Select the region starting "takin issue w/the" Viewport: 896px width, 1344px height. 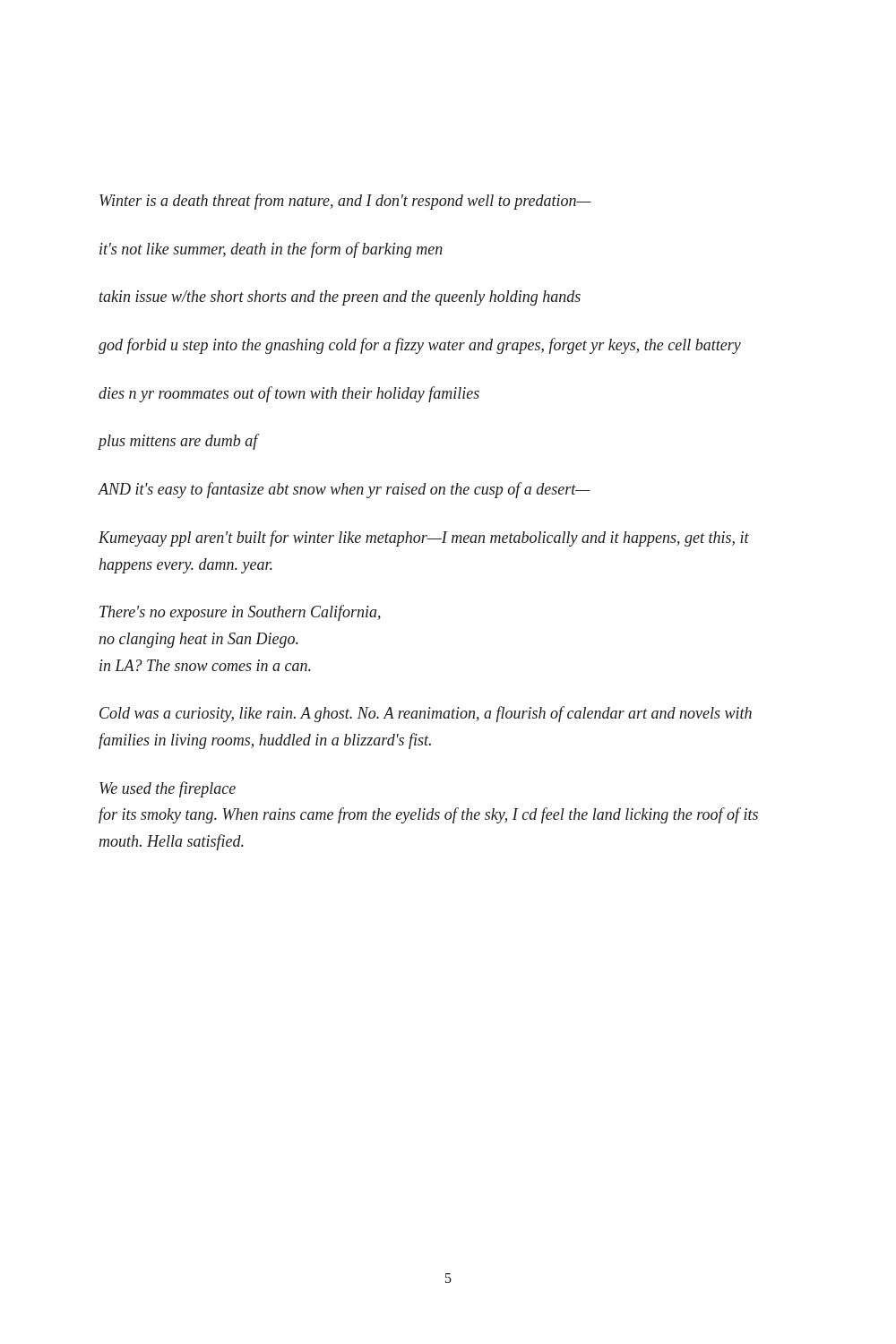[340, 297]
